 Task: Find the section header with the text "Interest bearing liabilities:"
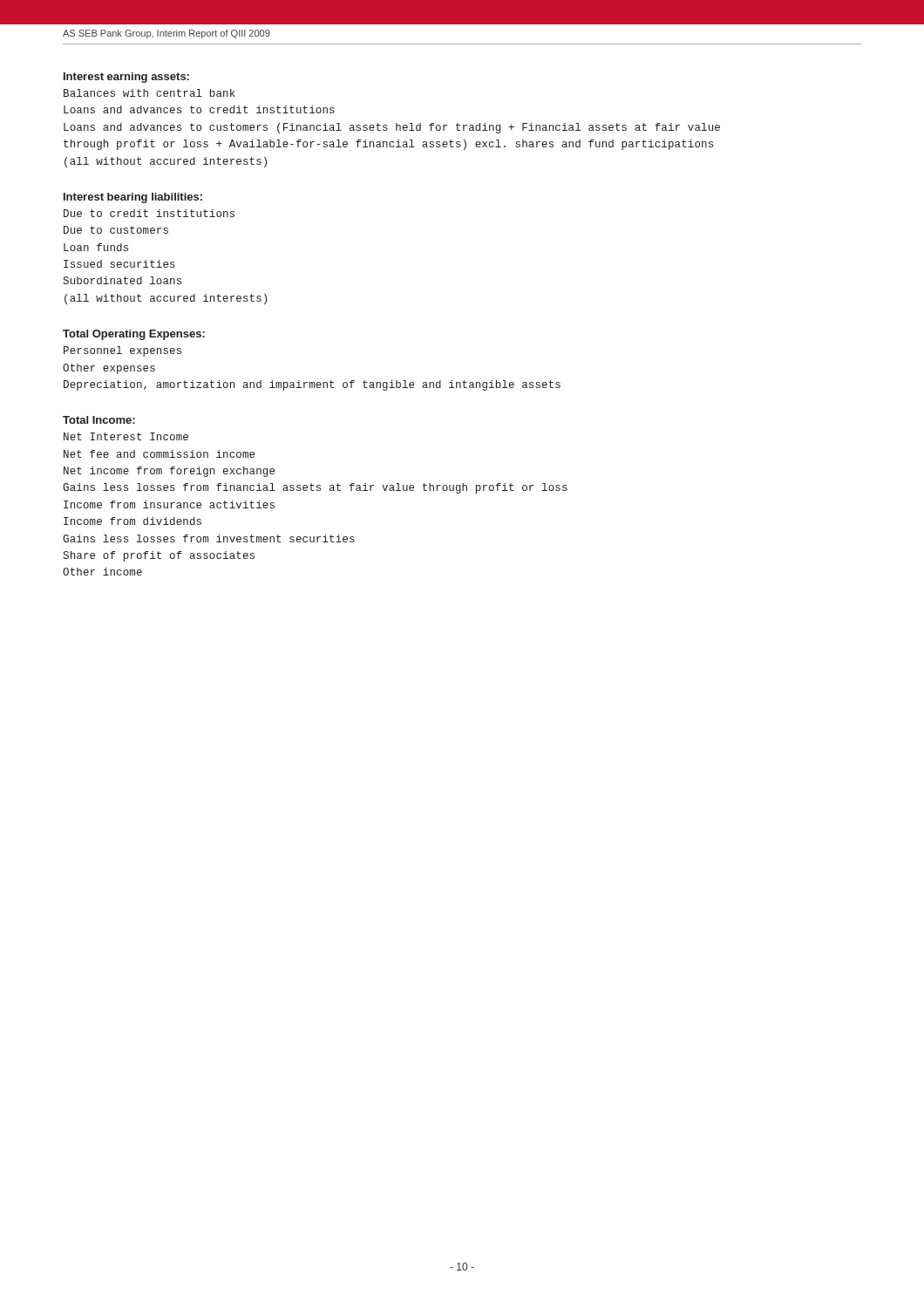tap(133, 196)
